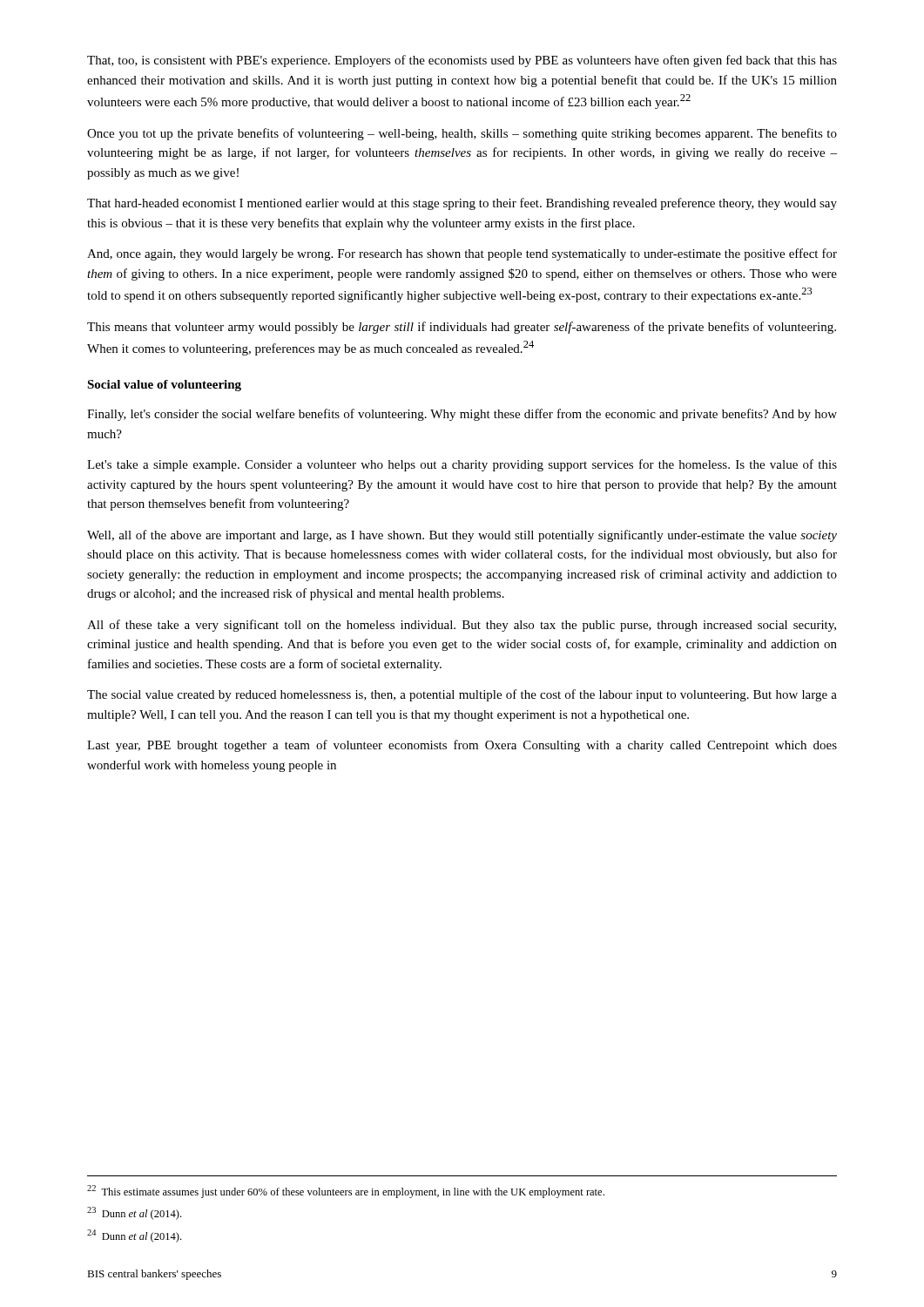The width and height of the screenshot is (924, 1307).
Task: Click on the text block that says "All of these take"
Action: [462, 644]
